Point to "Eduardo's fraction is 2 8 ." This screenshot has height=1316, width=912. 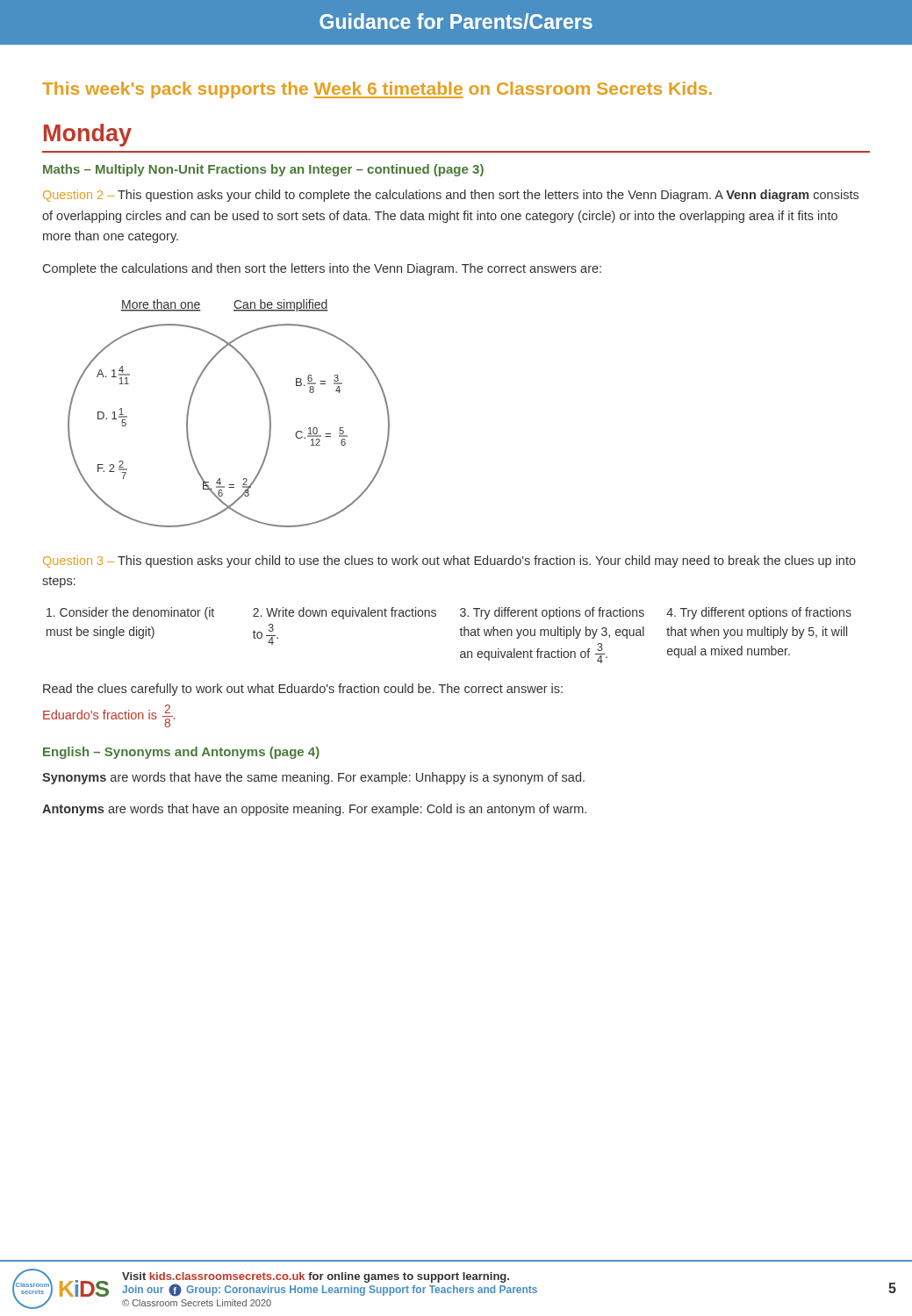click(109, 717)
